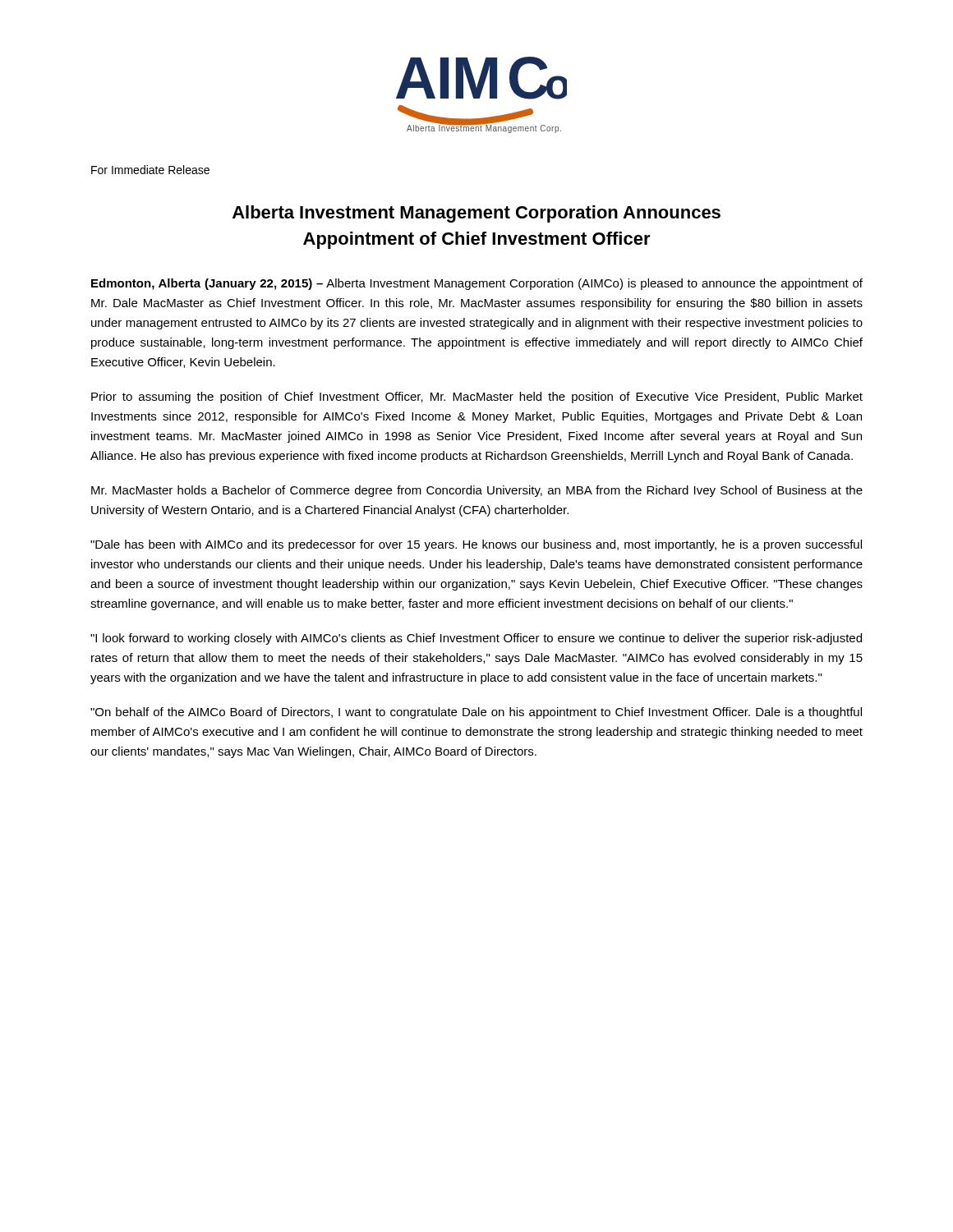Find the text block containing "Mr. MacMaster holds a Bachelor of Commerce"
The width and height of the screenshot is (953, 1232).
(x=476, y=500)
